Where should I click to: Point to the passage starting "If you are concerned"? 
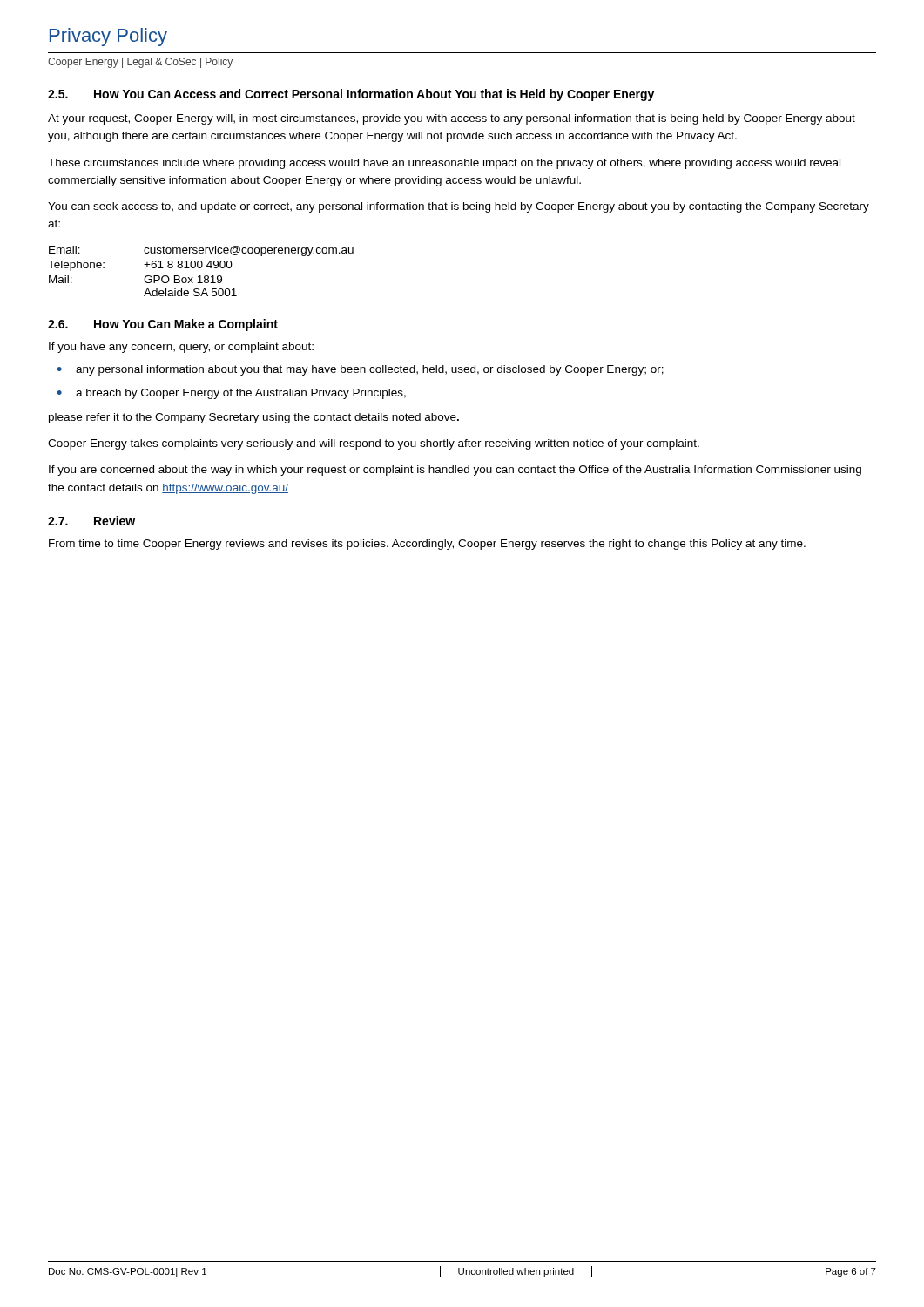(455, 478)
